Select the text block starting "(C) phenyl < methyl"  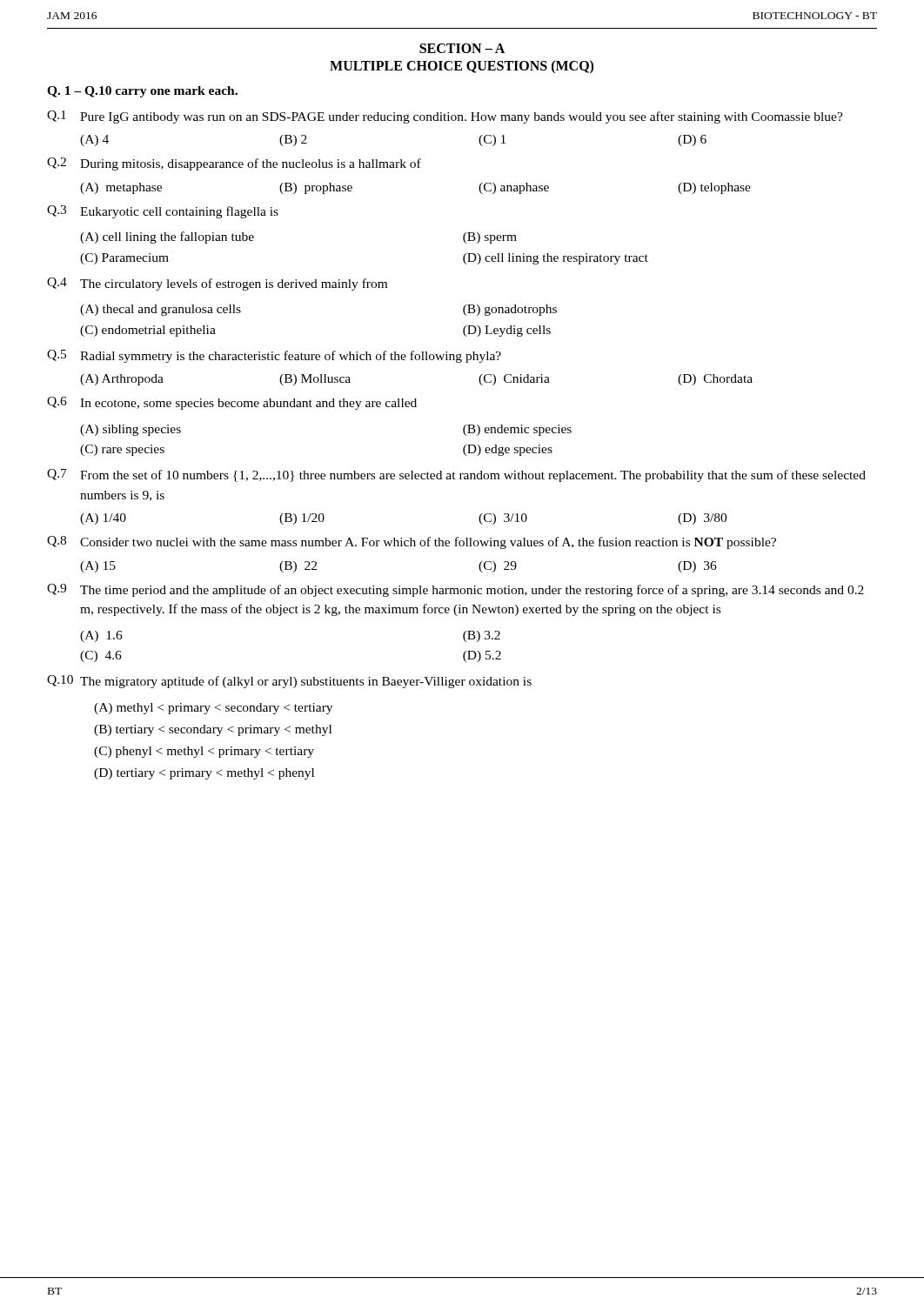point(204,750)
